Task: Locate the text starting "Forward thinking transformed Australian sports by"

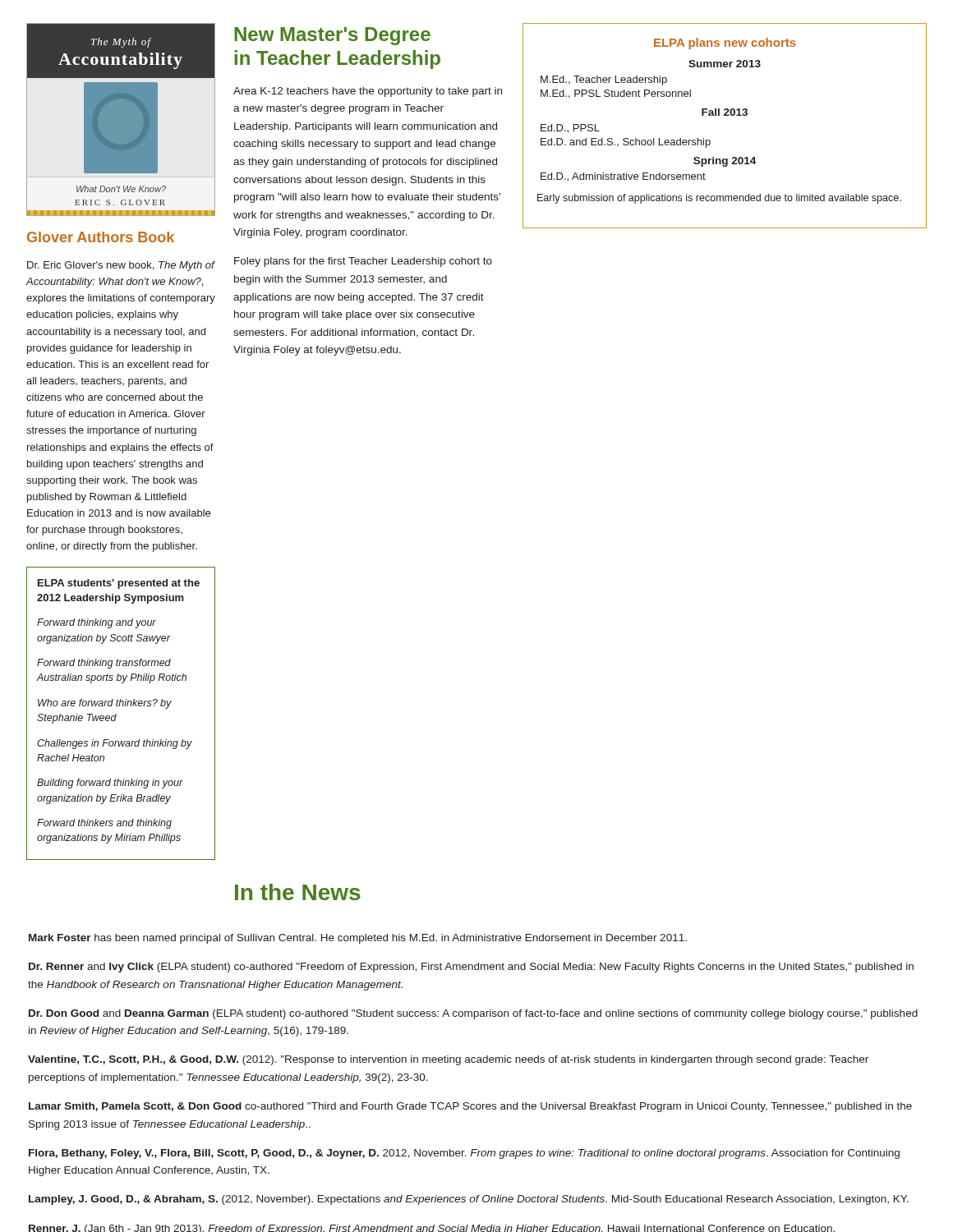Action: point(121,670)
